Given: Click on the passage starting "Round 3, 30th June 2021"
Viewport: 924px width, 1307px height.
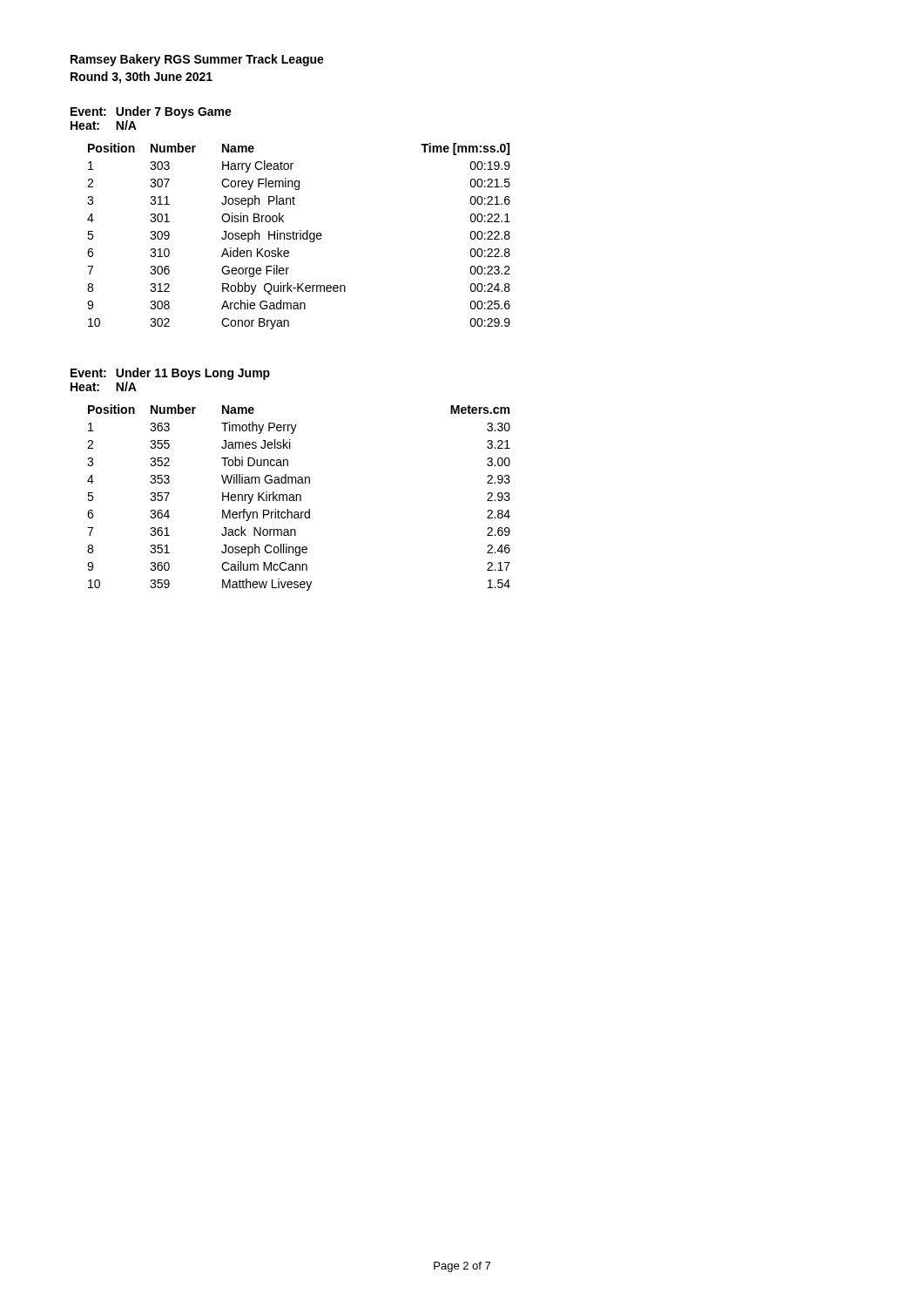Looking at the screenshot, I should click(141, 77).
